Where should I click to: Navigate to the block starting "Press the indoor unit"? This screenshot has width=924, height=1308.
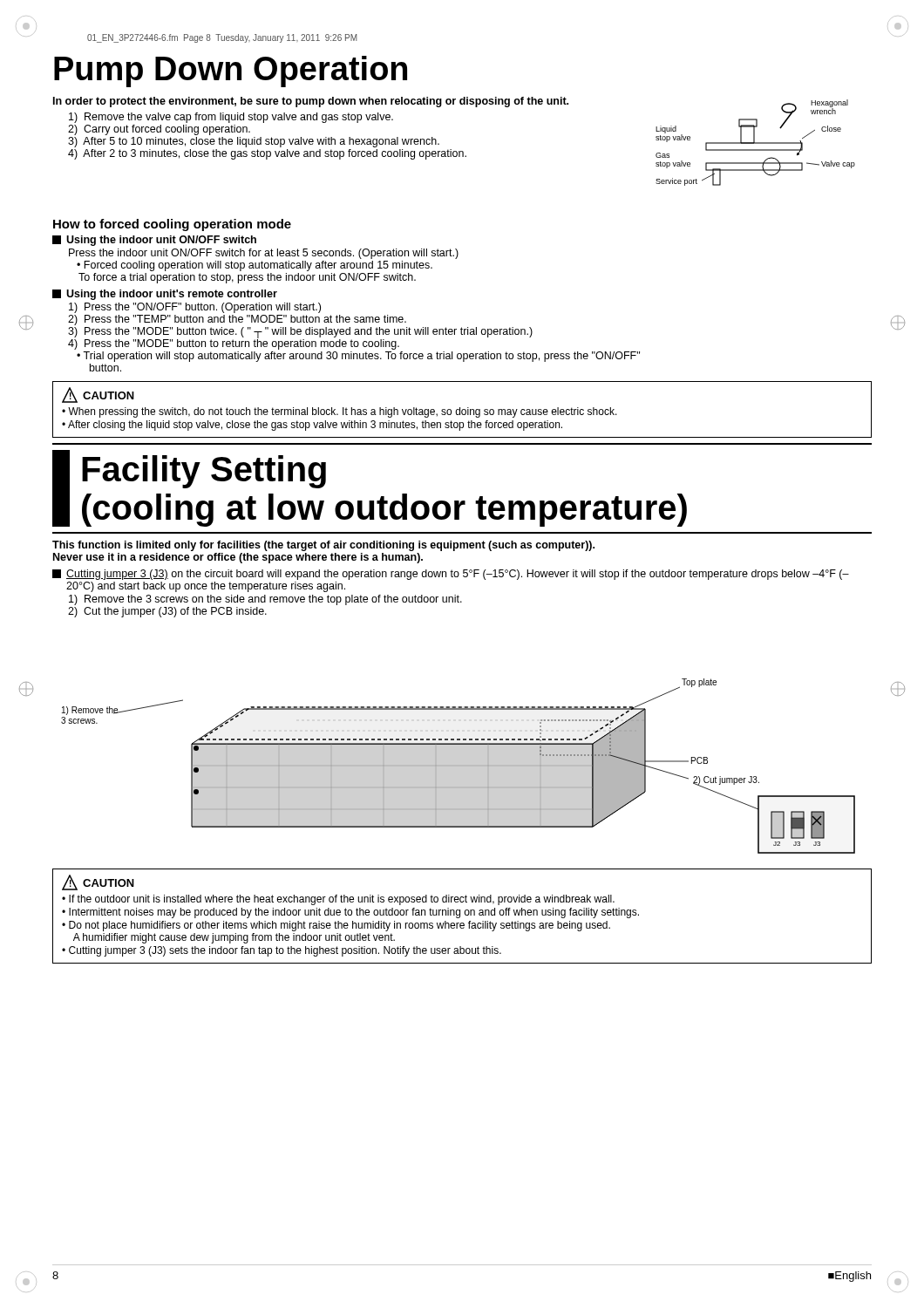pos(263,253)
